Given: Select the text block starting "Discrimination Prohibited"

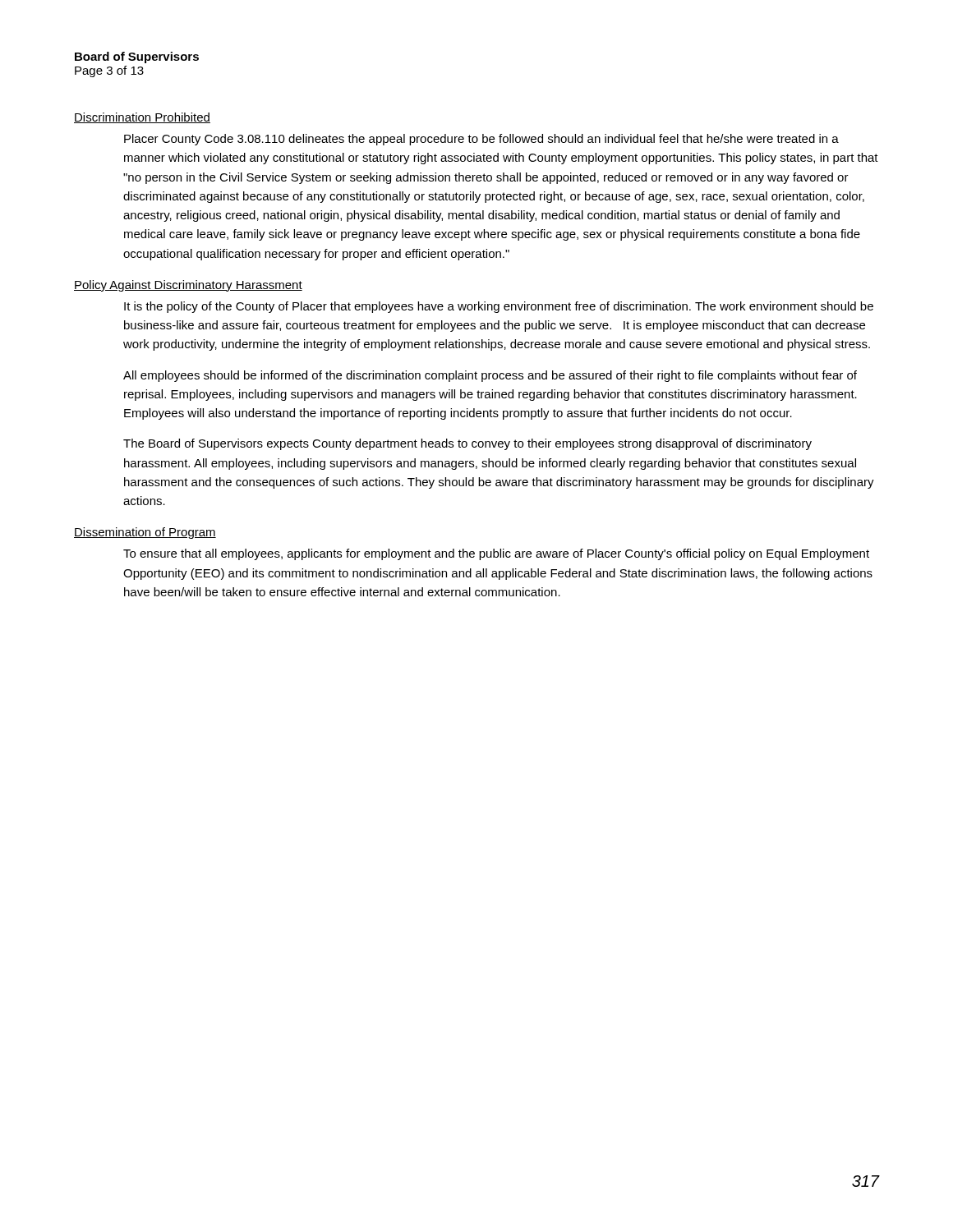Looking at the screenshot, I should (142, 117).
